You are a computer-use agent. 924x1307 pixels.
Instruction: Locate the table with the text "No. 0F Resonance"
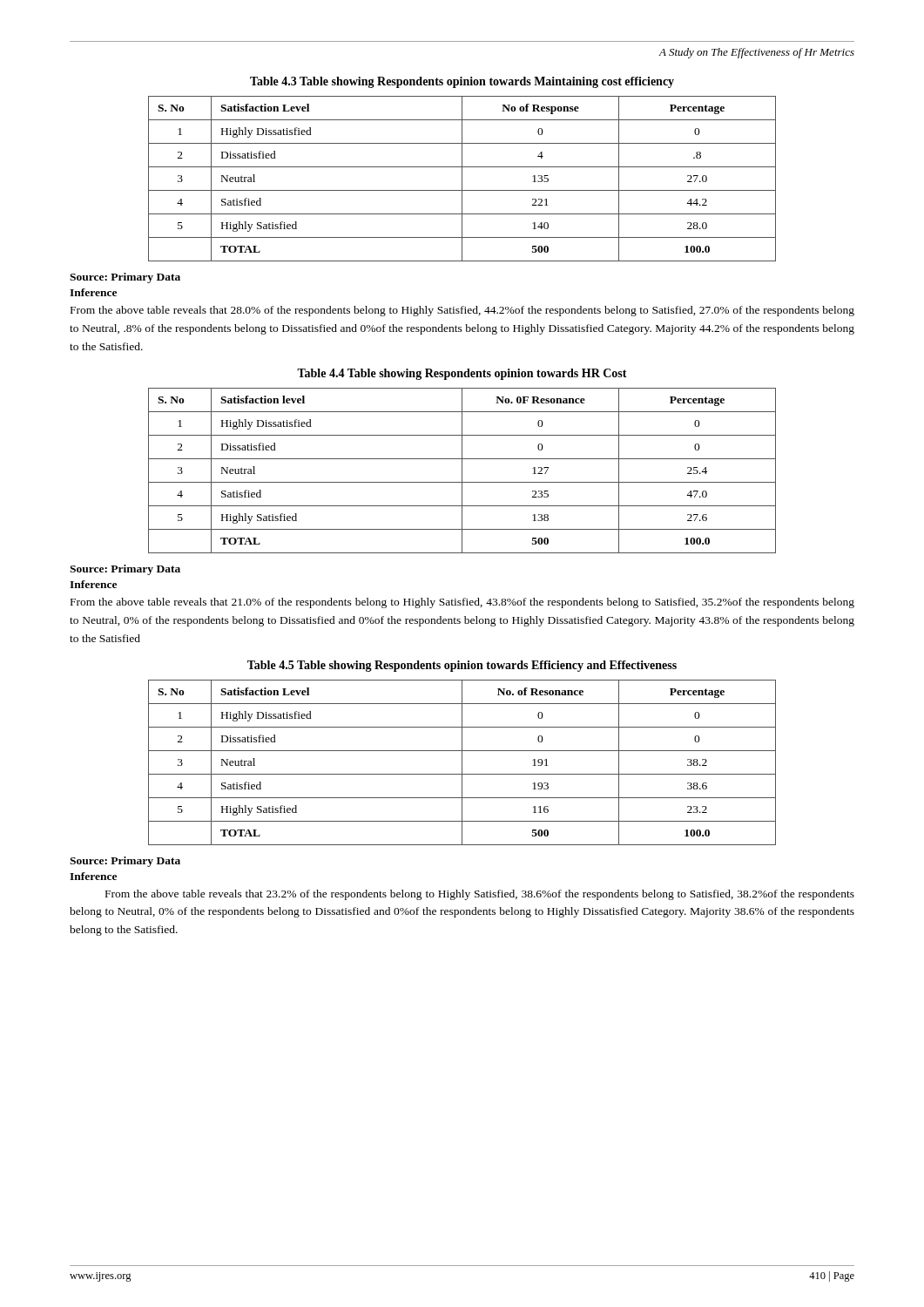462,470
